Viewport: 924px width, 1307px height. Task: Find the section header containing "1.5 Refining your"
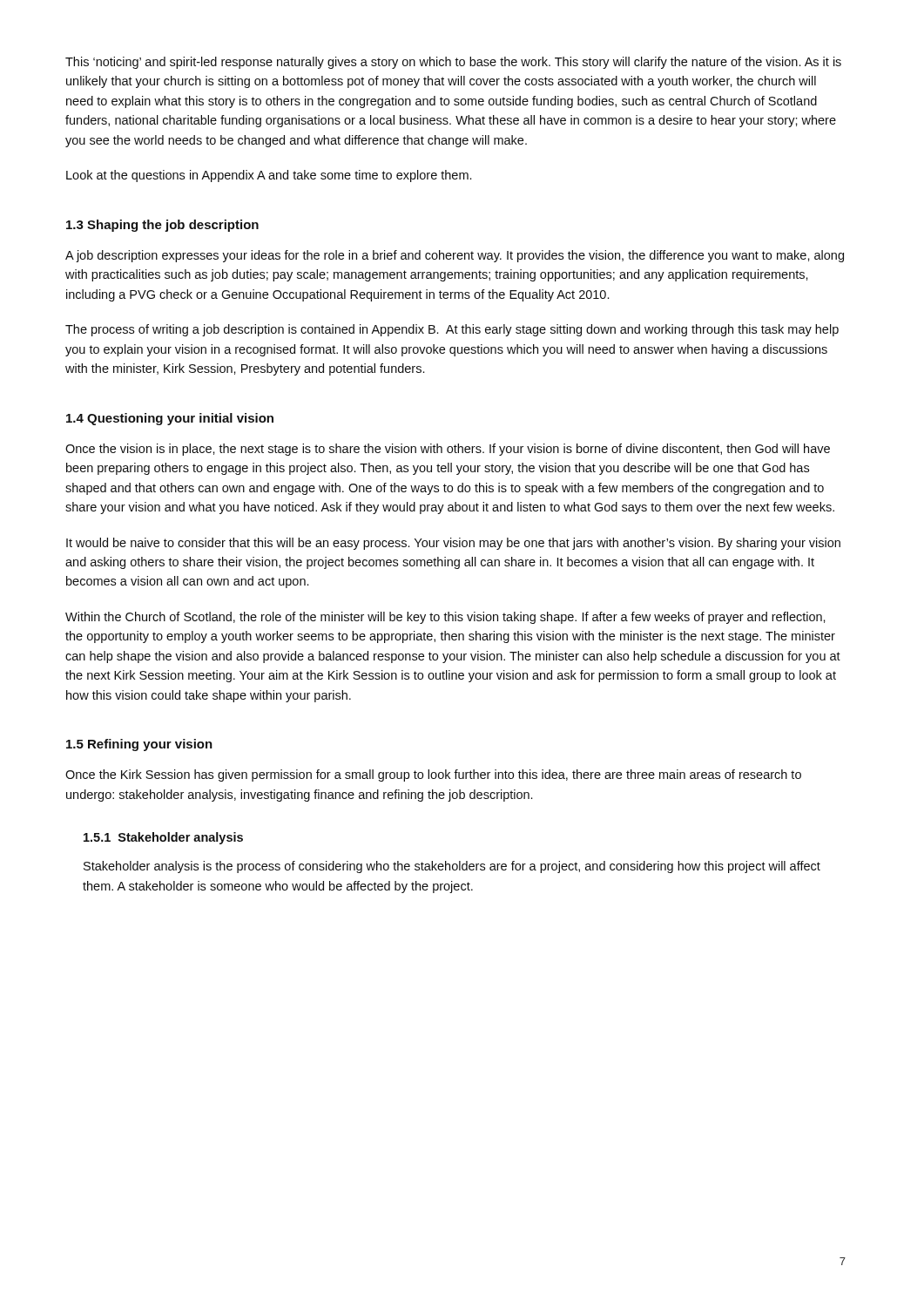click(x=139, y=744)
